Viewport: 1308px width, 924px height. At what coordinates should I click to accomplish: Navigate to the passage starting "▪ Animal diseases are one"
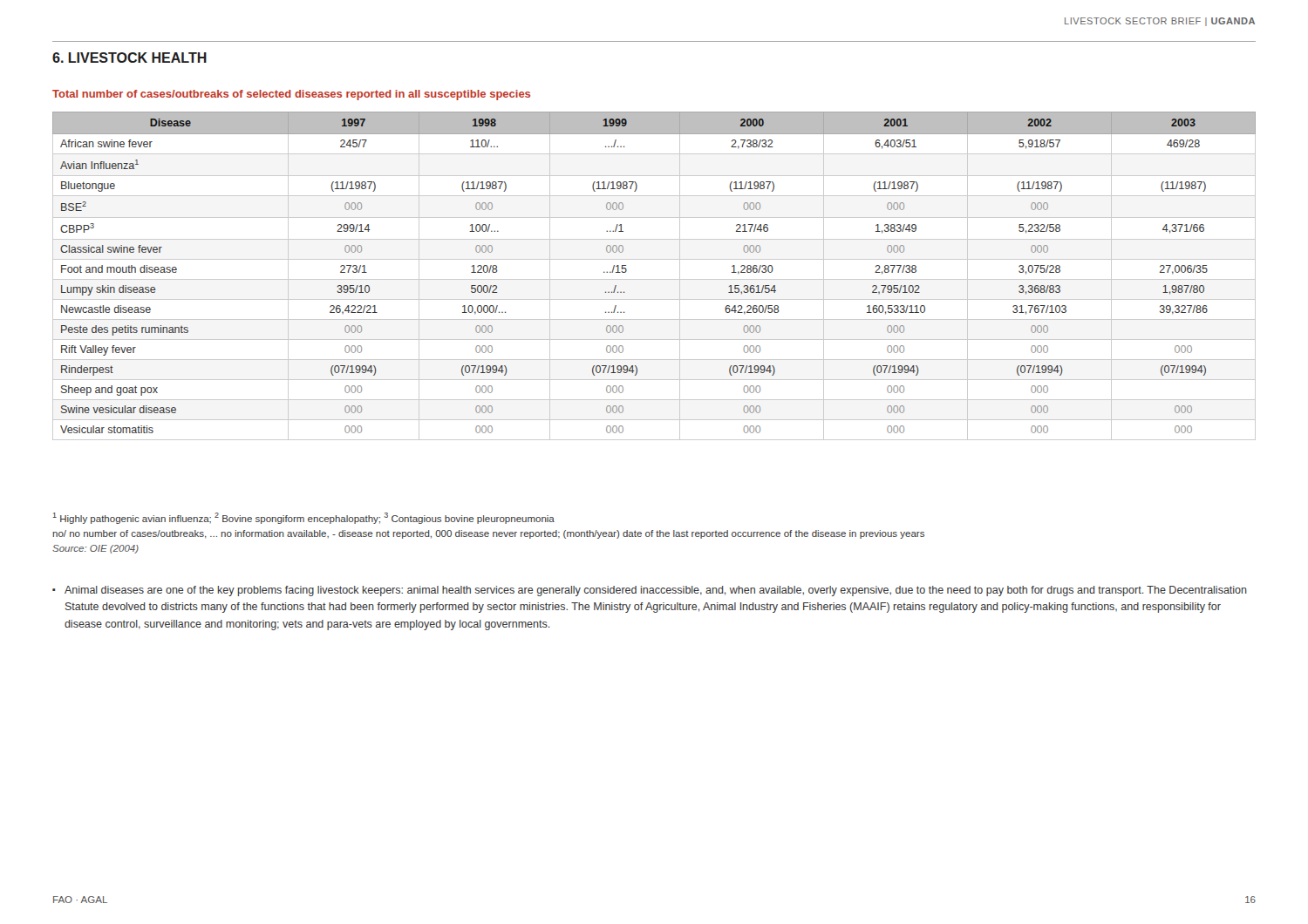654,608
